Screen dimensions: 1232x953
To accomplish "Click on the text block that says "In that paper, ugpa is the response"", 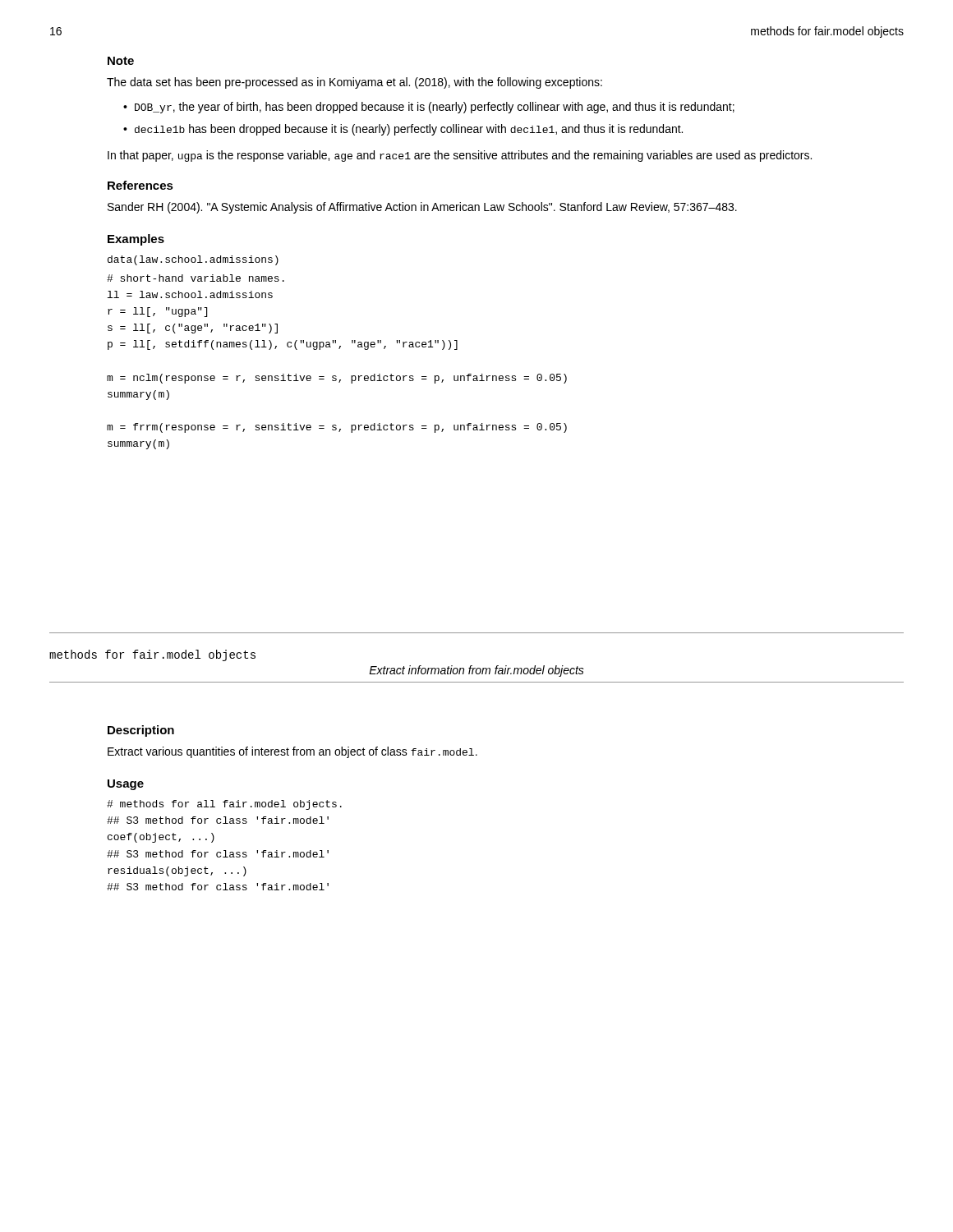I will point(460,156).
